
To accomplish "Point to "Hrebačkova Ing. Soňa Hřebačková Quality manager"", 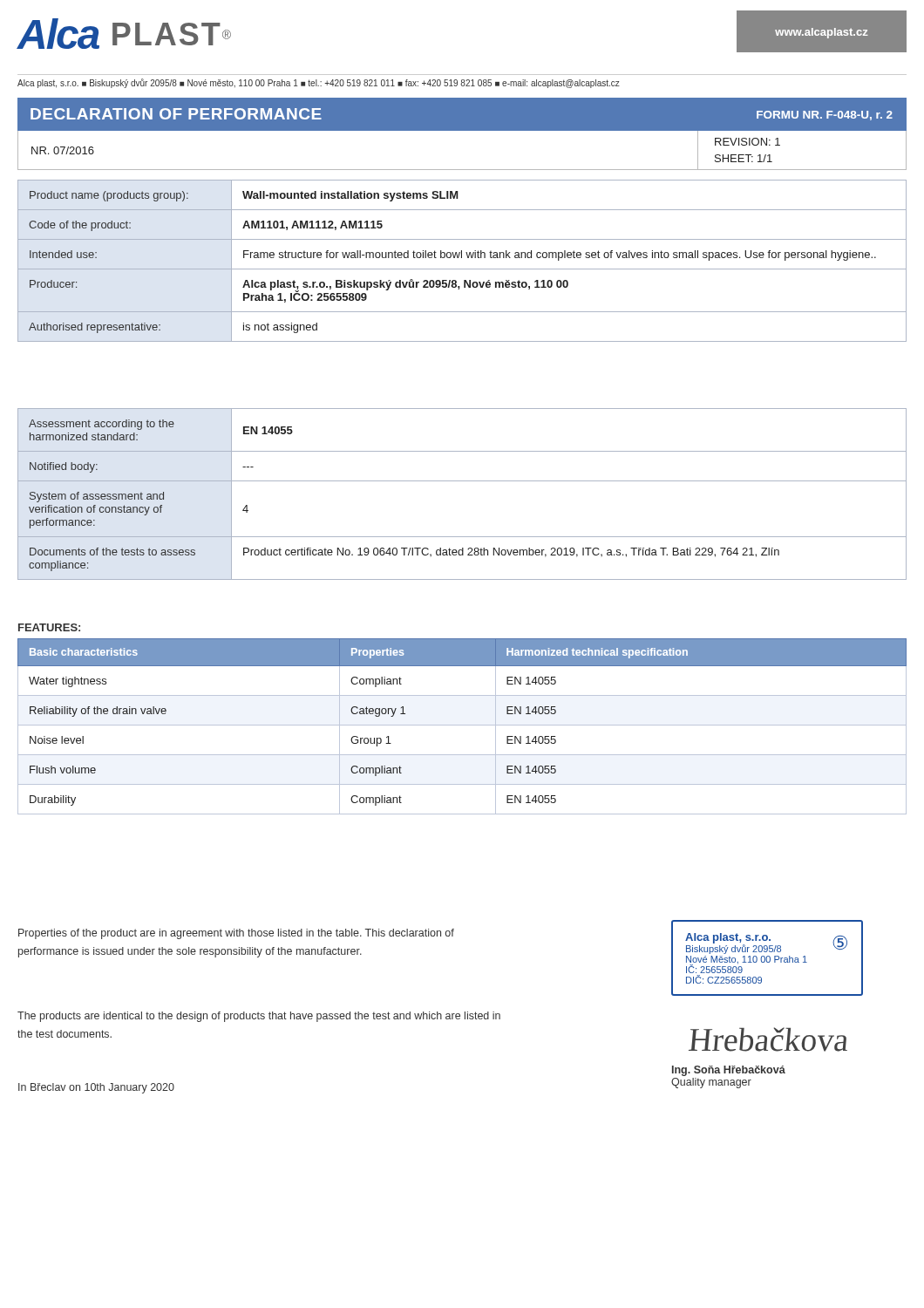I will pyautogui.click(x=785, y=1054).
